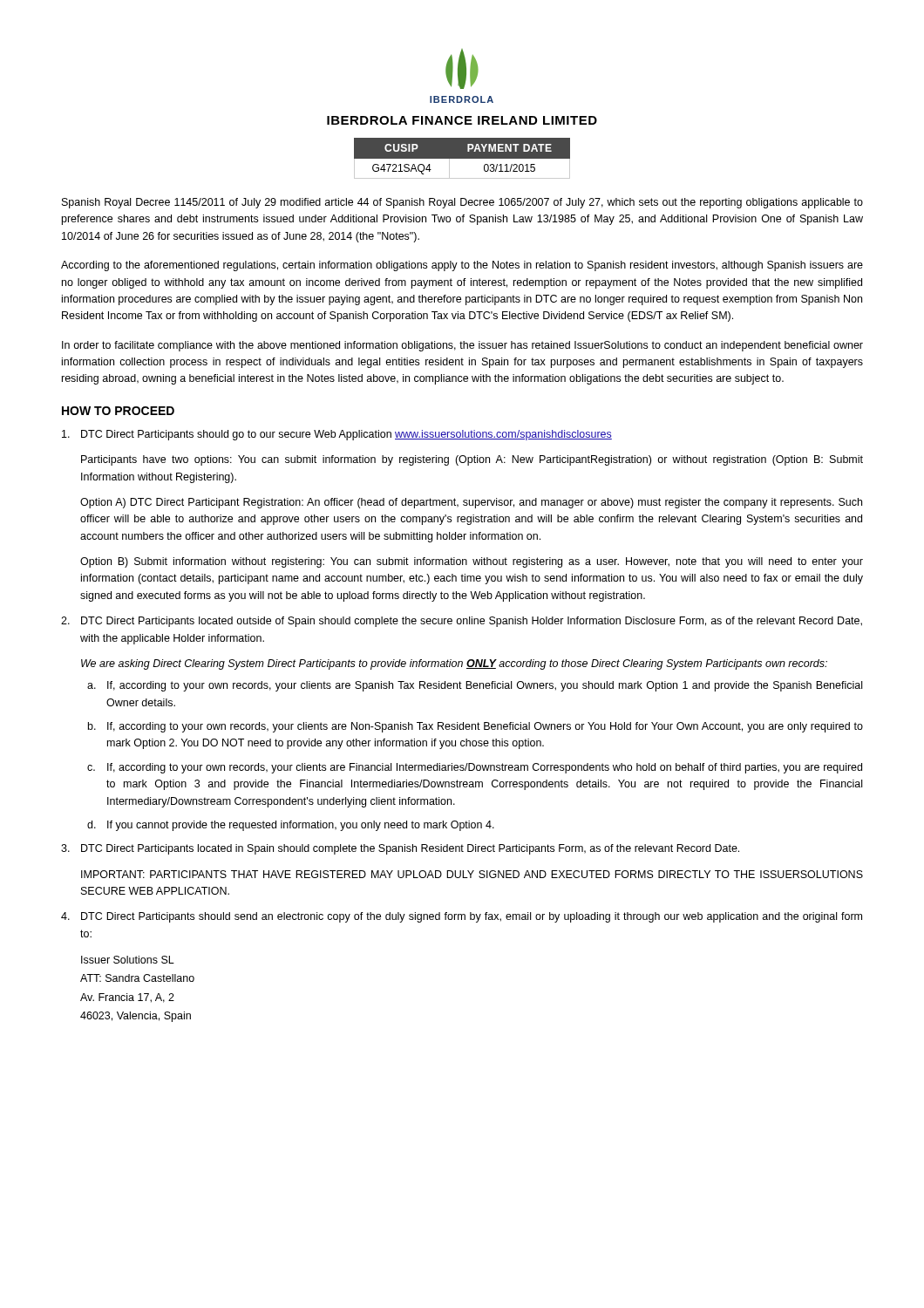Image resolution: width=924 pixels, height=1308 pixels.
Task: Locate the text block that says "Spanish Royal Decree 1145/2011 of"
Action: coord(462,219)
